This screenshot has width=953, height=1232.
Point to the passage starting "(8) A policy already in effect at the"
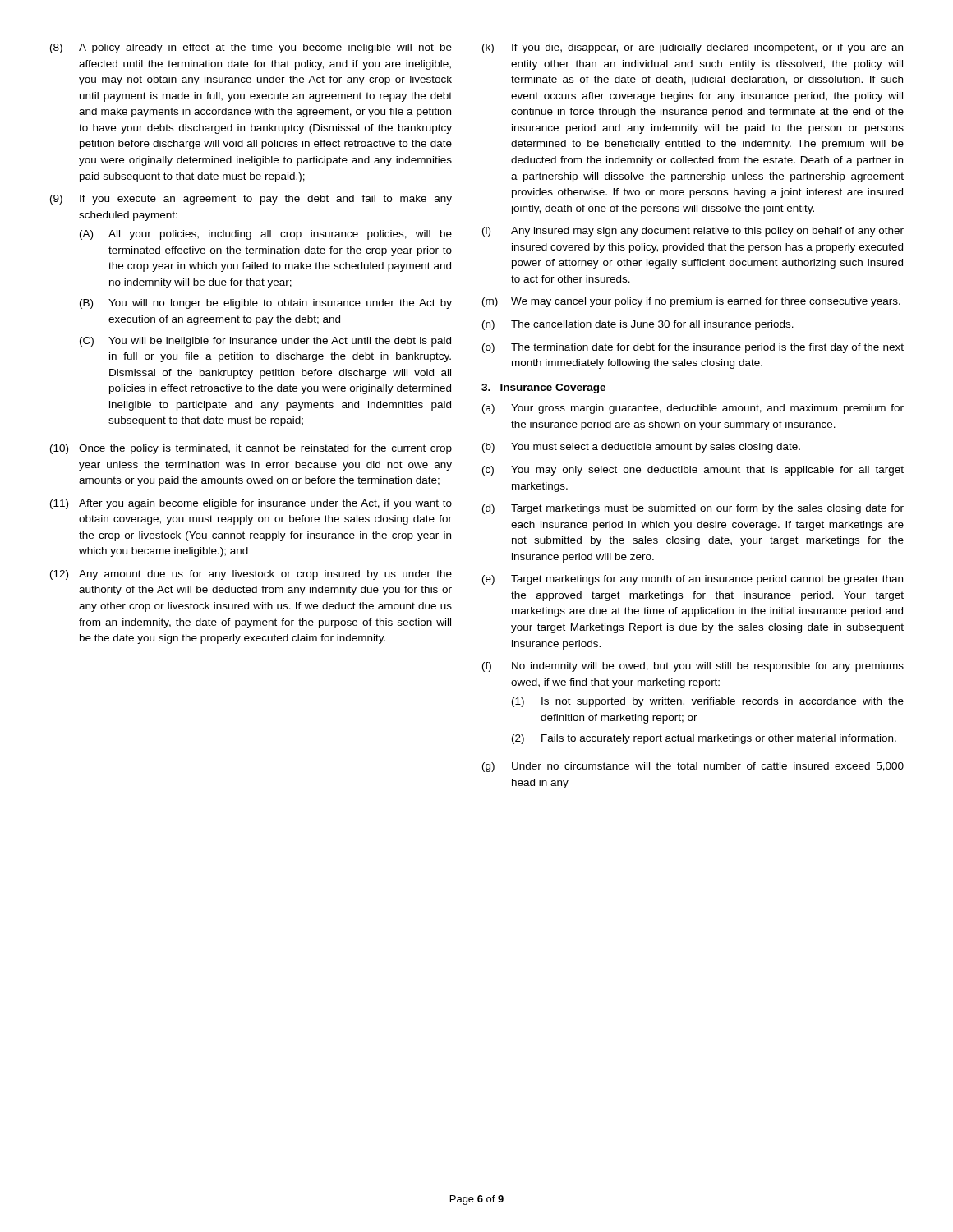(251, 112)
